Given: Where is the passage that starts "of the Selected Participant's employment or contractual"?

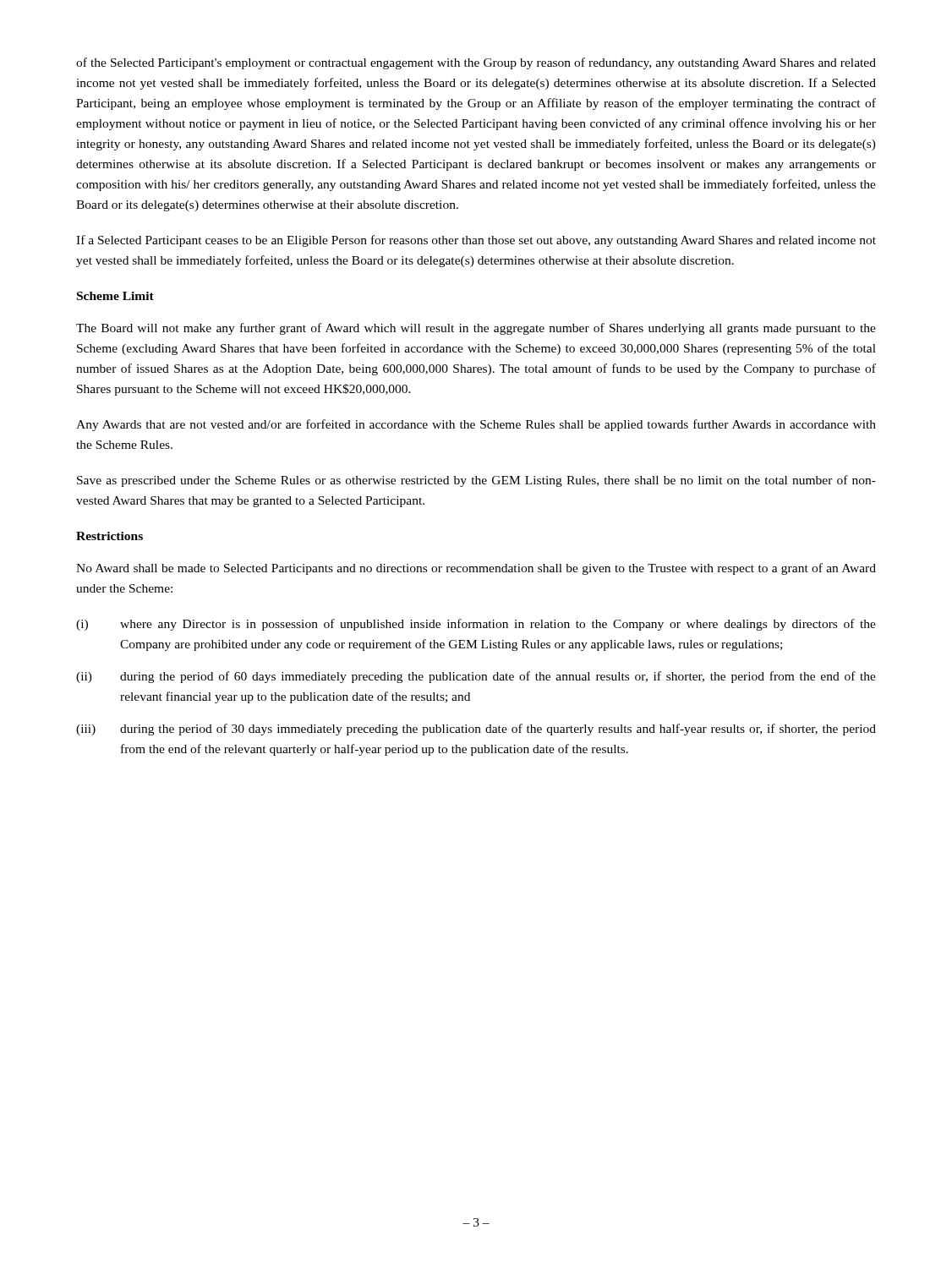Looking at the screenshot, I should (476, 134).
